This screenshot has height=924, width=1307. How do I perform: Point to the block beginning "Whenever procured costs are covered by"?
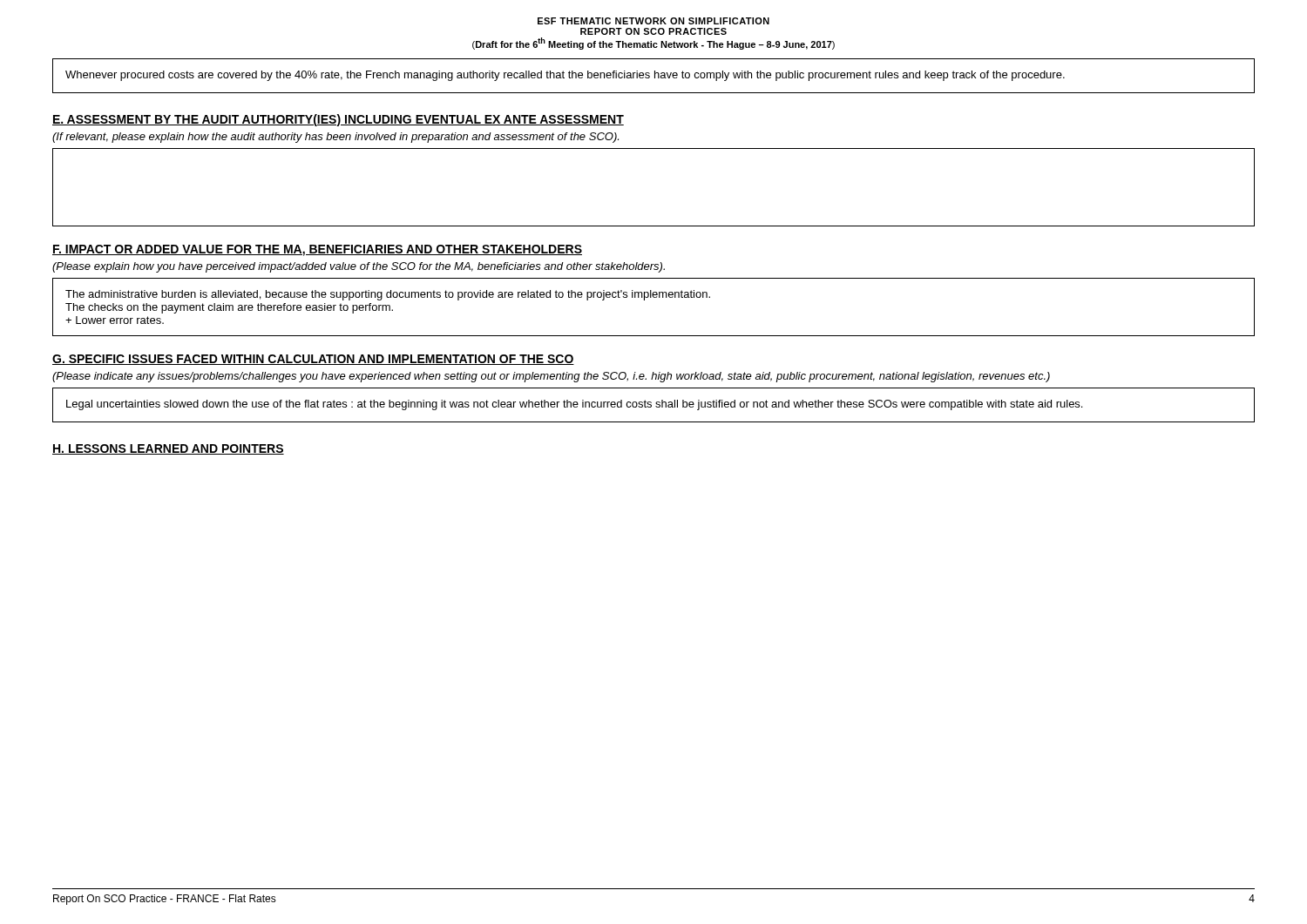[565, 74]
